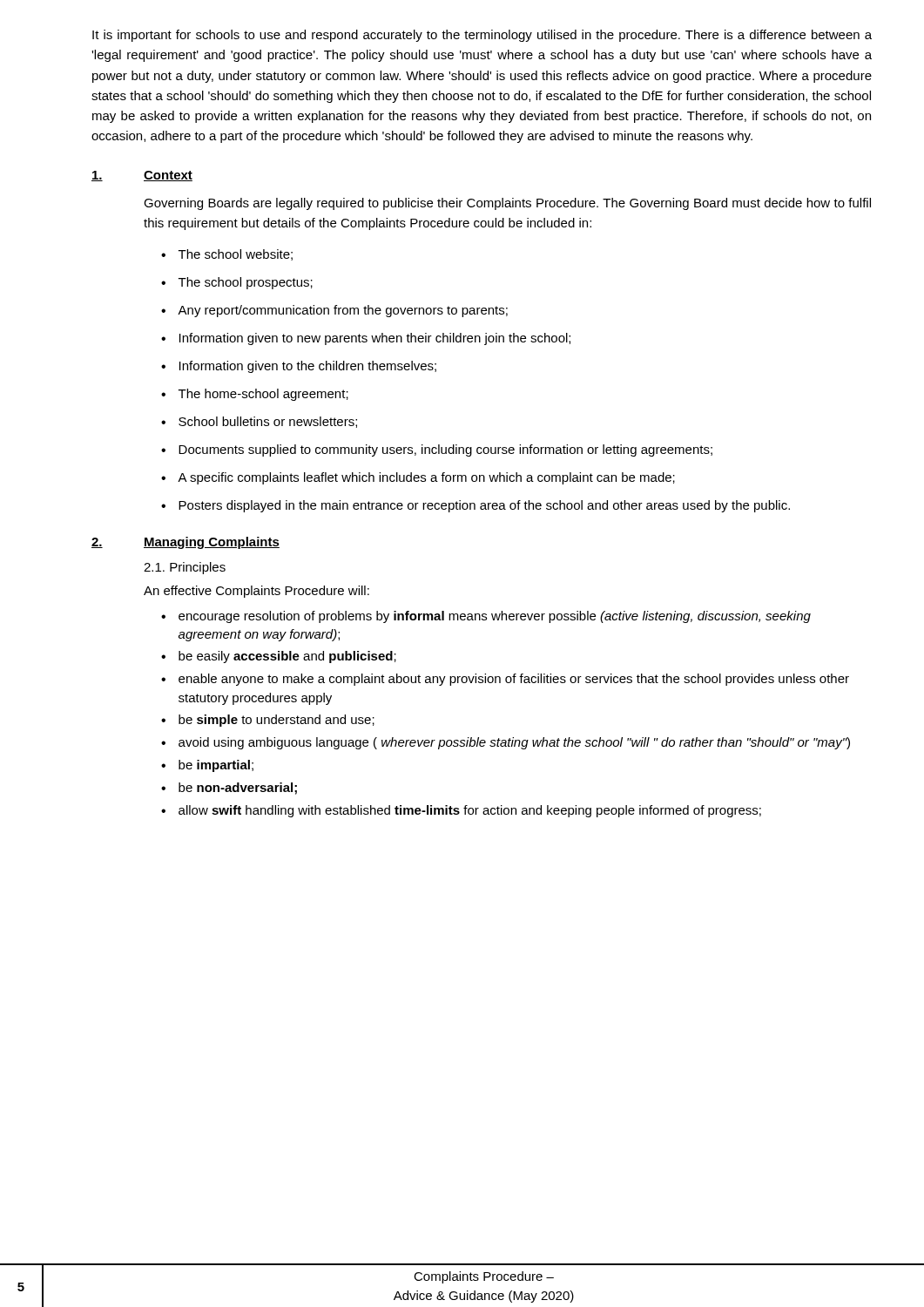Find the list item containing "Posters displayed in"
This screenshot has width=924, height=1307.
pos(525,506)
